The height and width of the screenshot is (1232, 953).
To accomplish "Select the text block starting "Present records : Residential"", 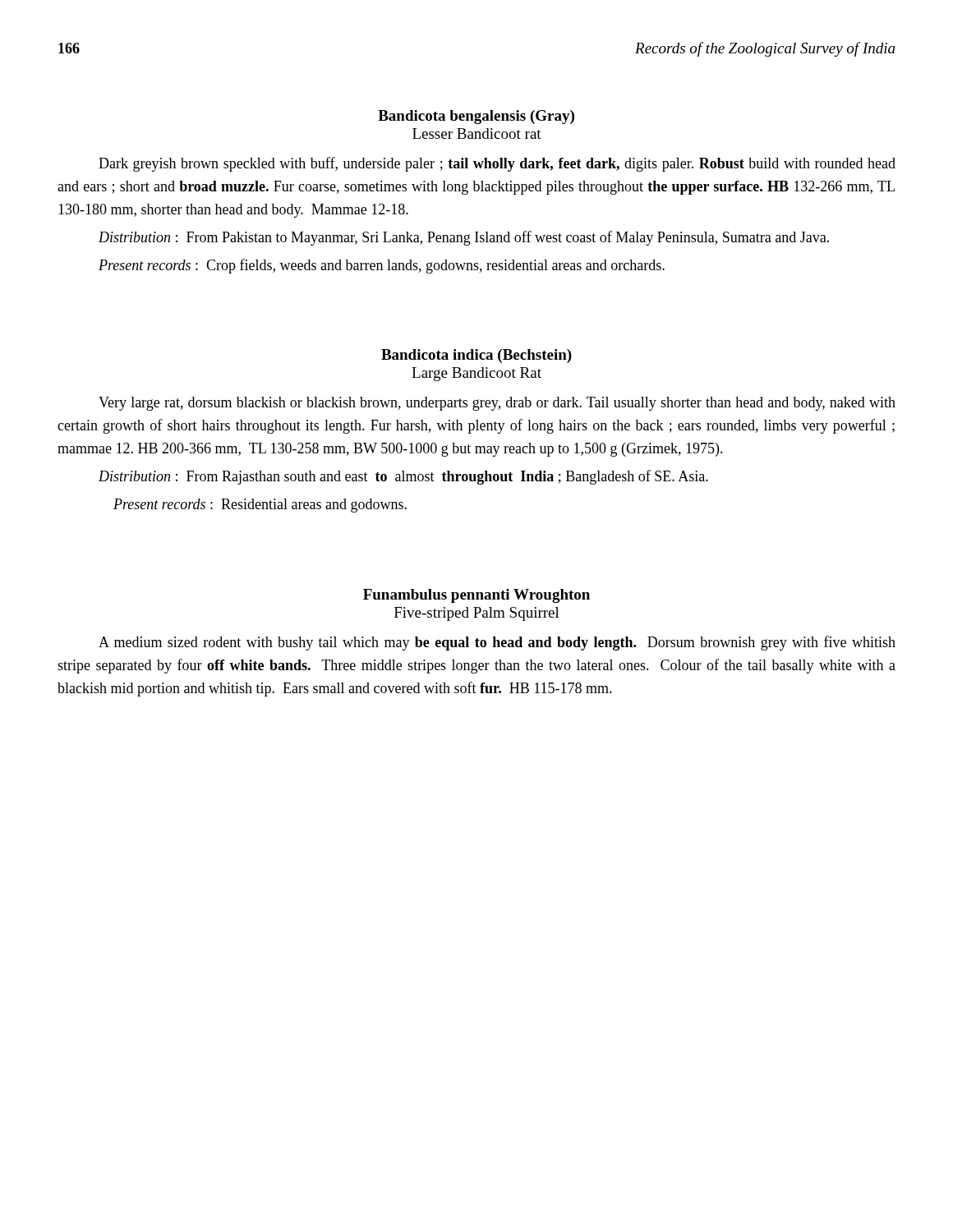I will click(x=253, y=504).
